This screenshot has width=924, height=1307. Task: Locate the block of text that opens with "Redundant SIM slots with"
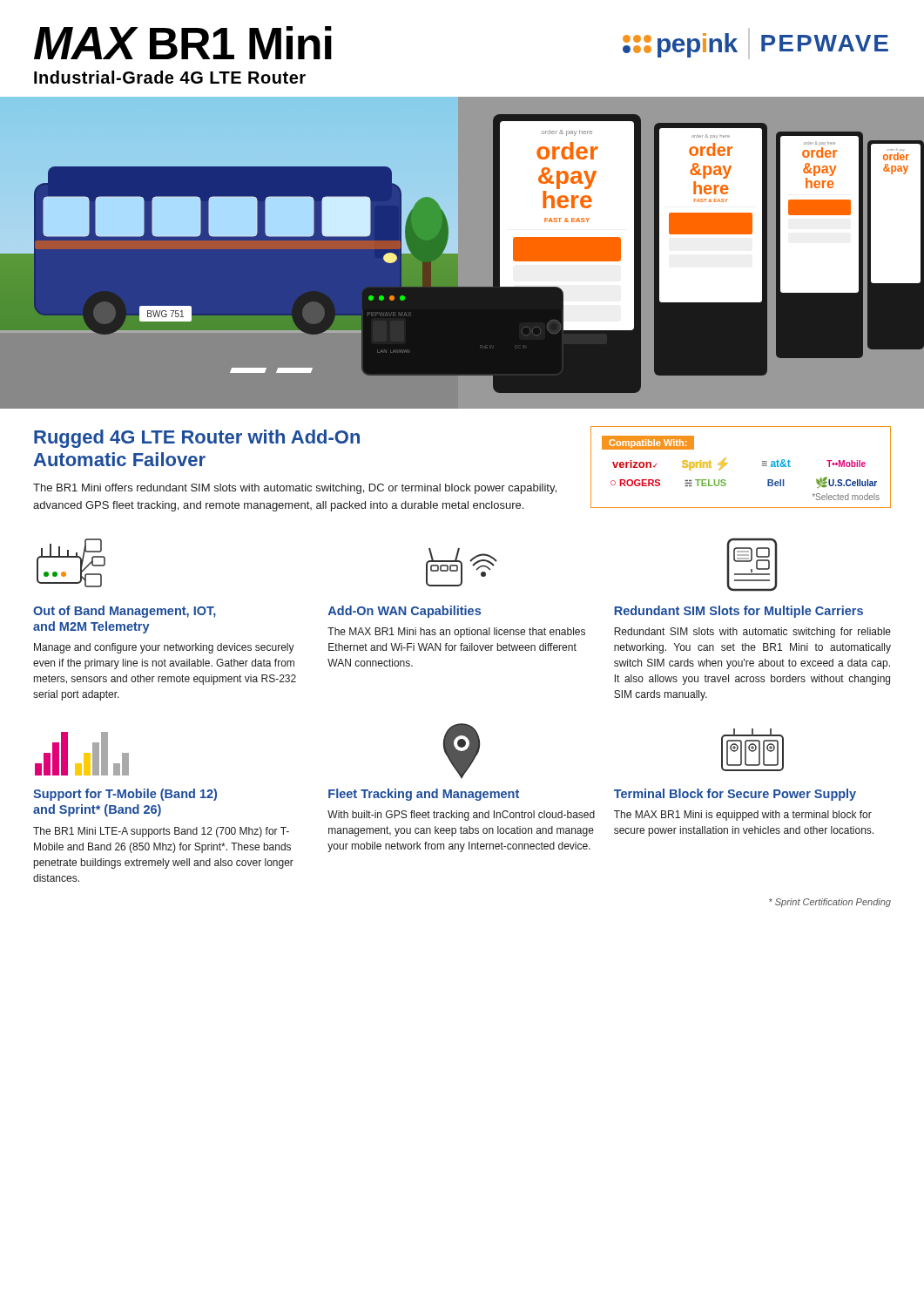point(752,663)
